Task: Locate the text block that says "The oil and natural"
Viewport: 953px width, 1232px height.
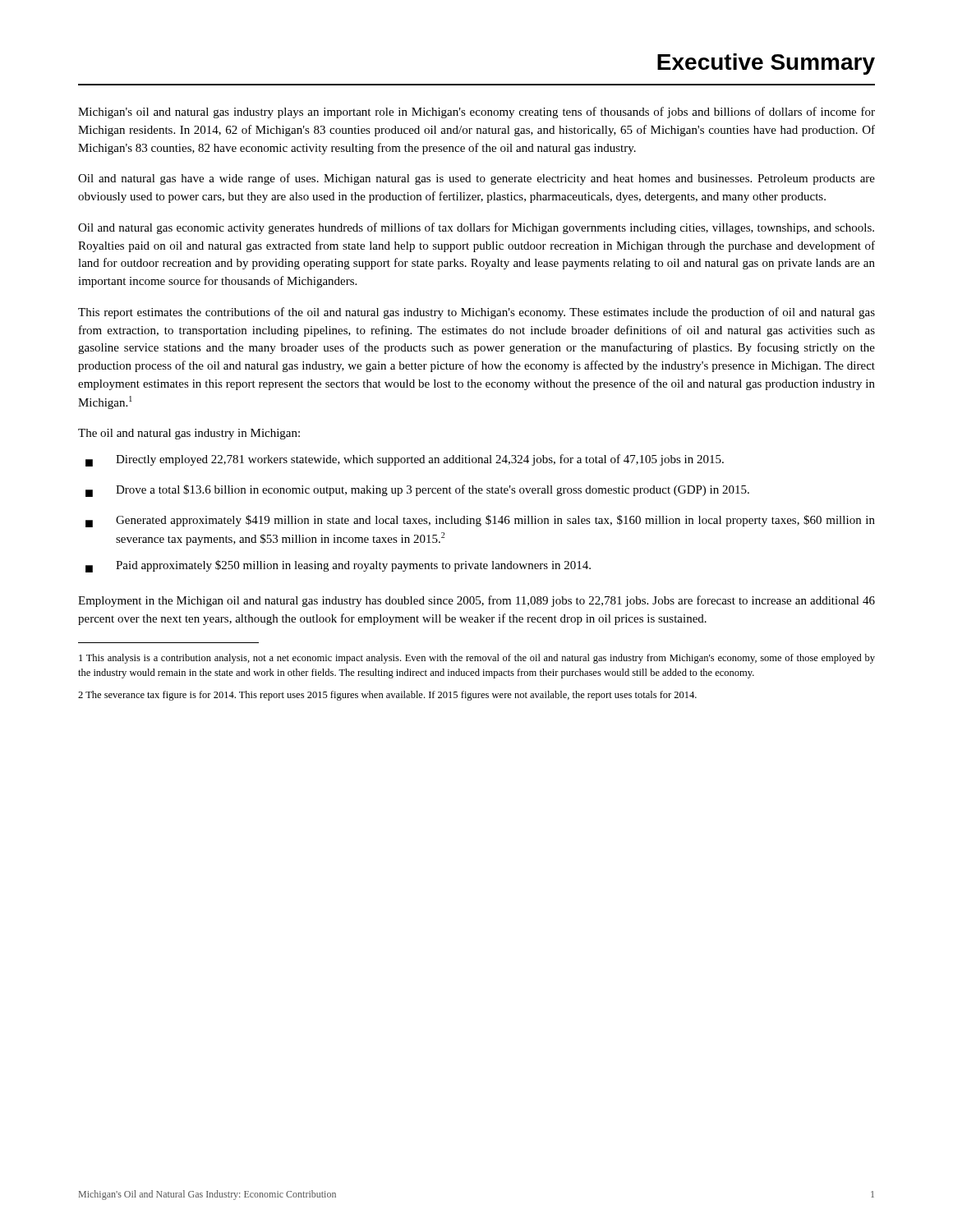Action: (x=189, y=433)
